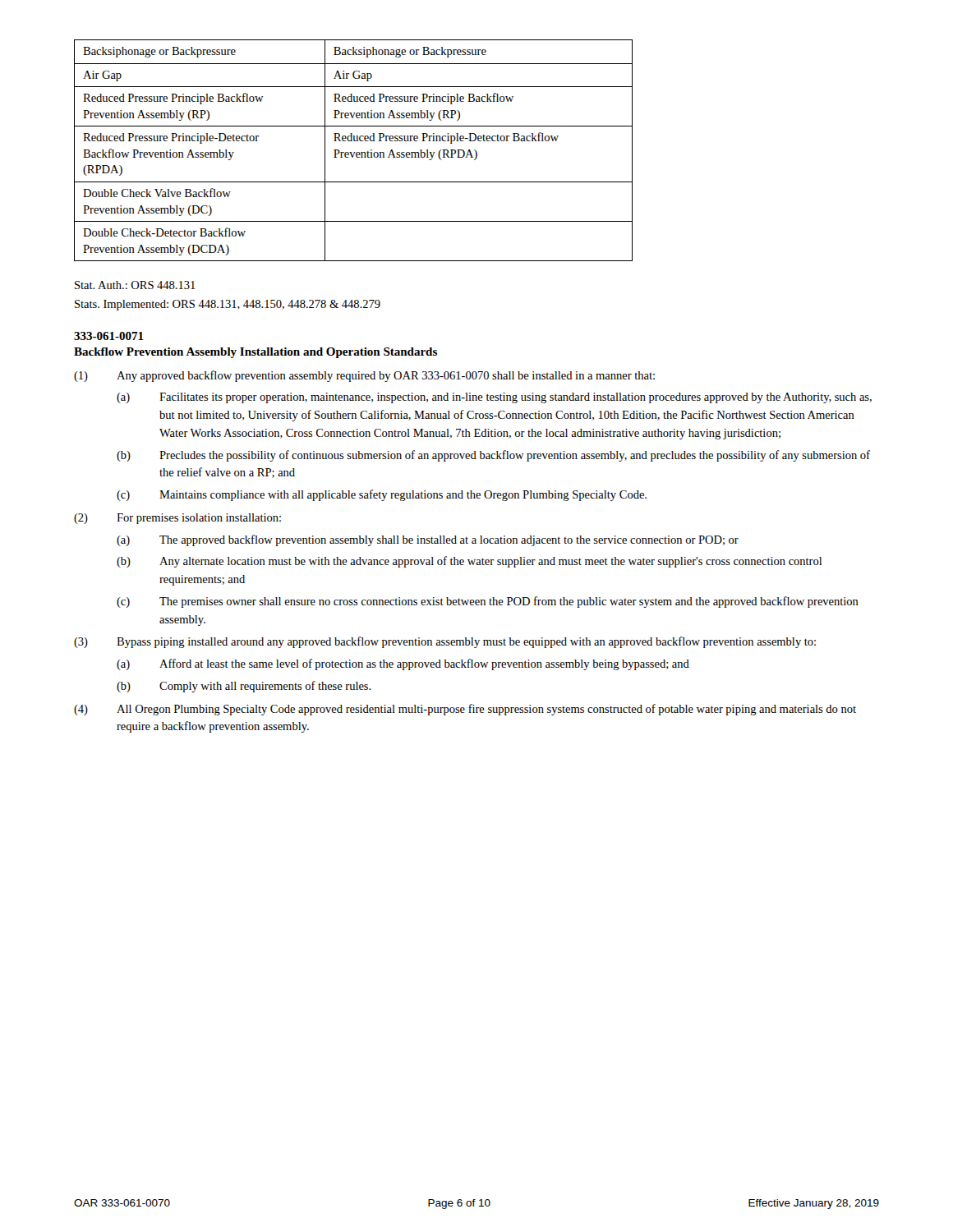953x1232 pixels.
Task: Locate the list item with the text "(c) Maintains compliance with all applicable"
Action: [498, 495]
